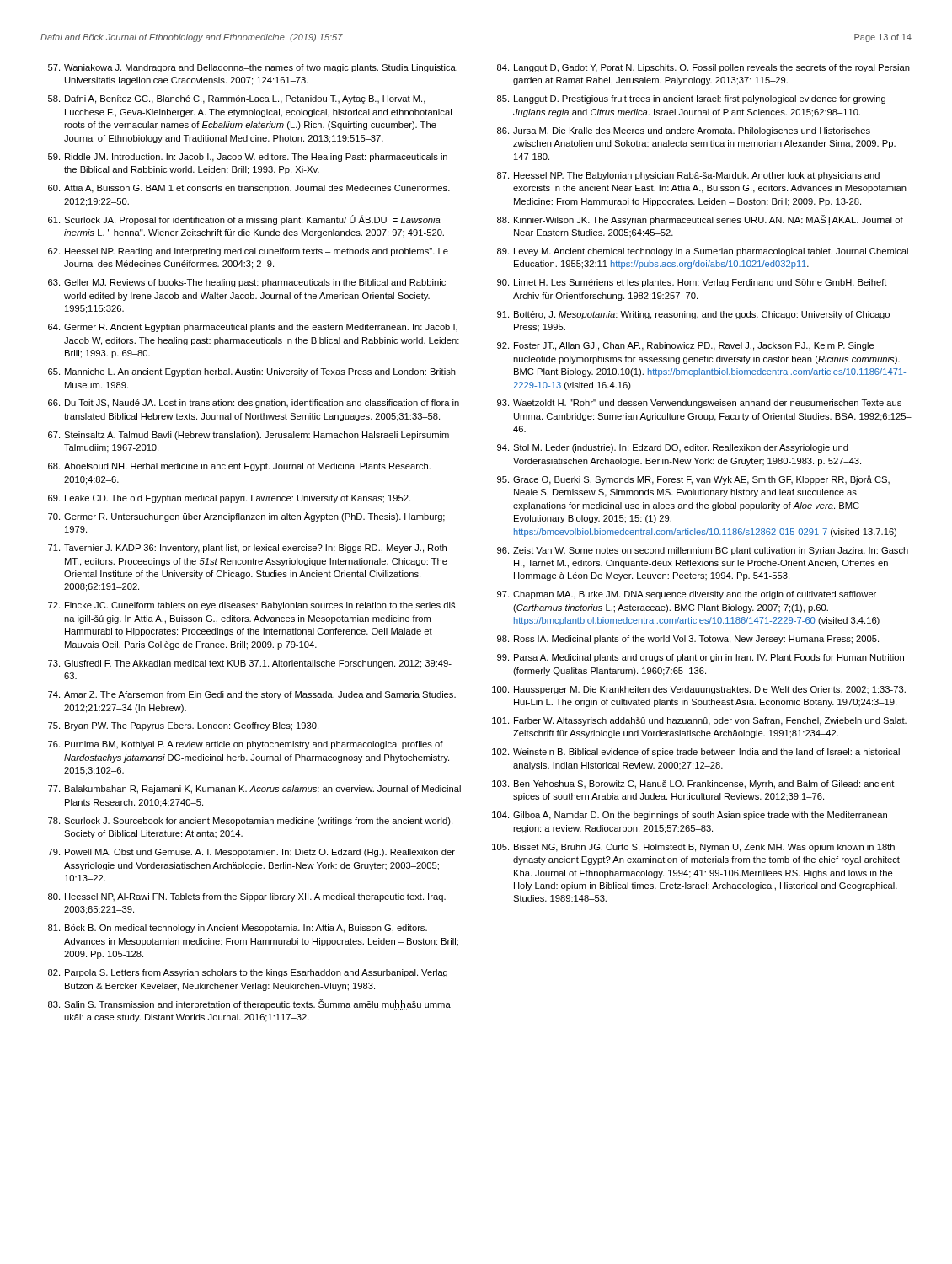Find the list item with the text "103. Ben-Yehoshua S, Borowitz C, Hanuš LO. Frankincense,"
This screenshot has width=952, height=1264.
click(701, 791)
